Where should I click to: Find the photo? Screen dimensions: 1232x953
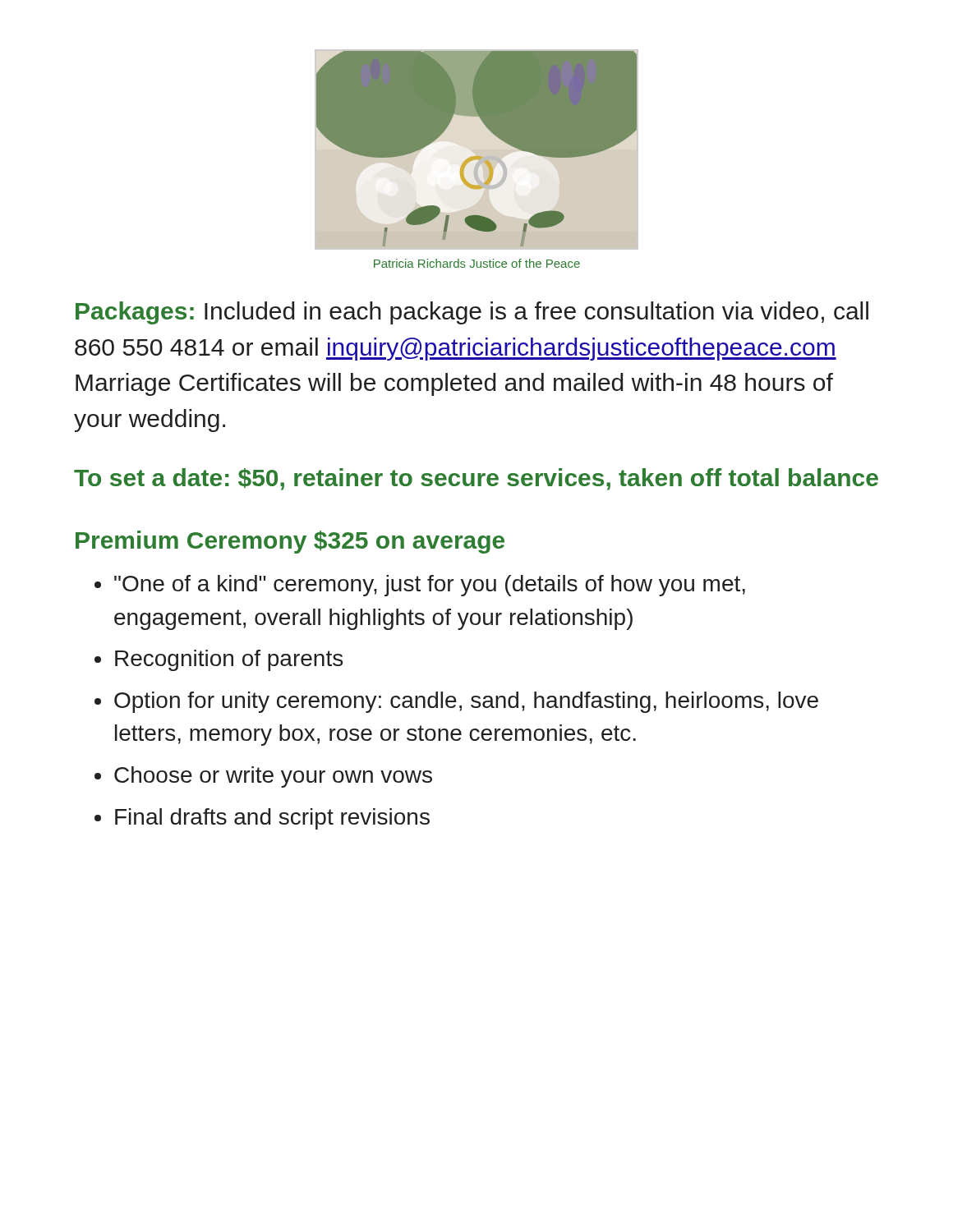476,150
